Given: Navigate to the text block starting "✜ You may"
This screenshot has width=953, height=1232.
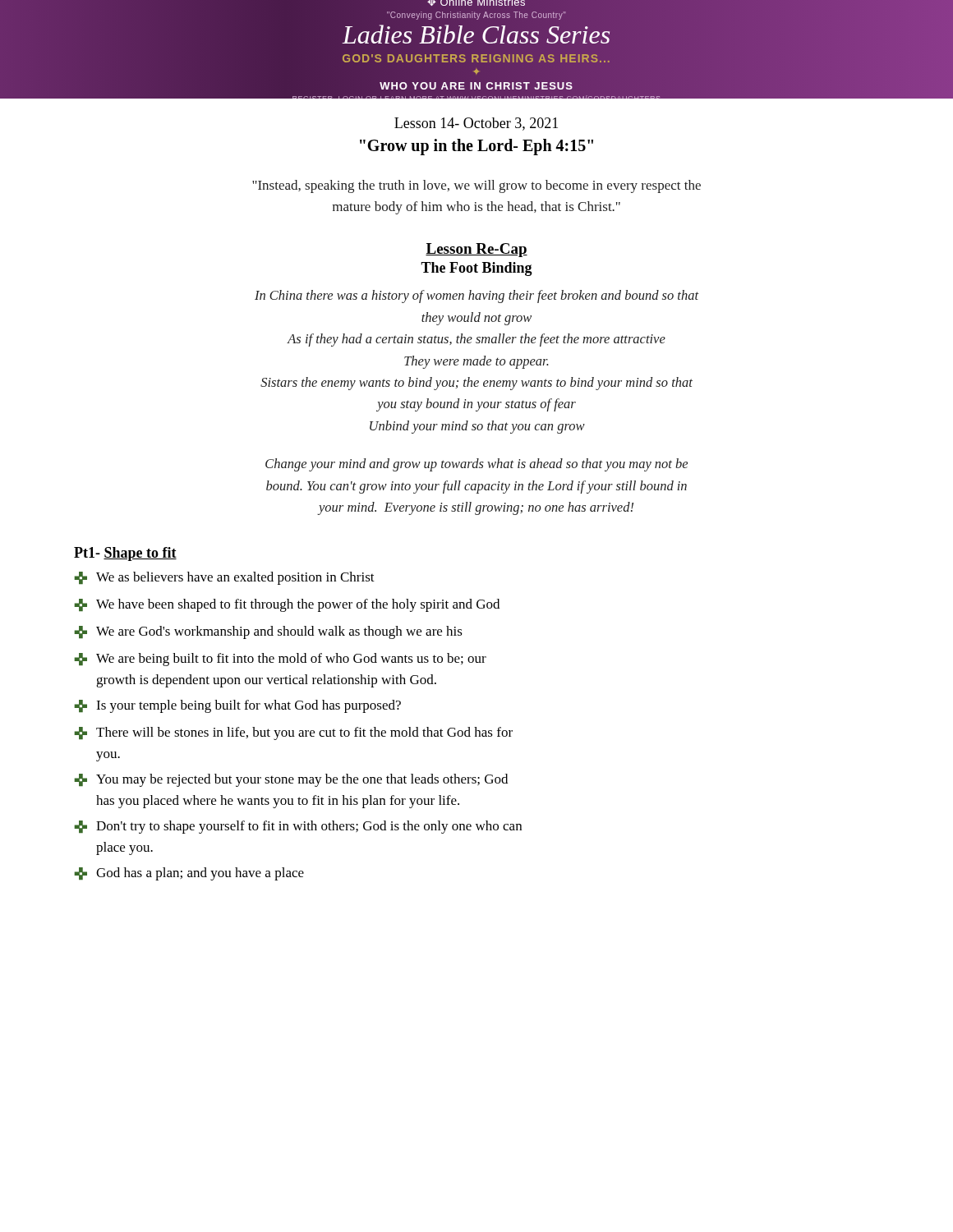Looking at the screenshot, I should pos(476,790).
